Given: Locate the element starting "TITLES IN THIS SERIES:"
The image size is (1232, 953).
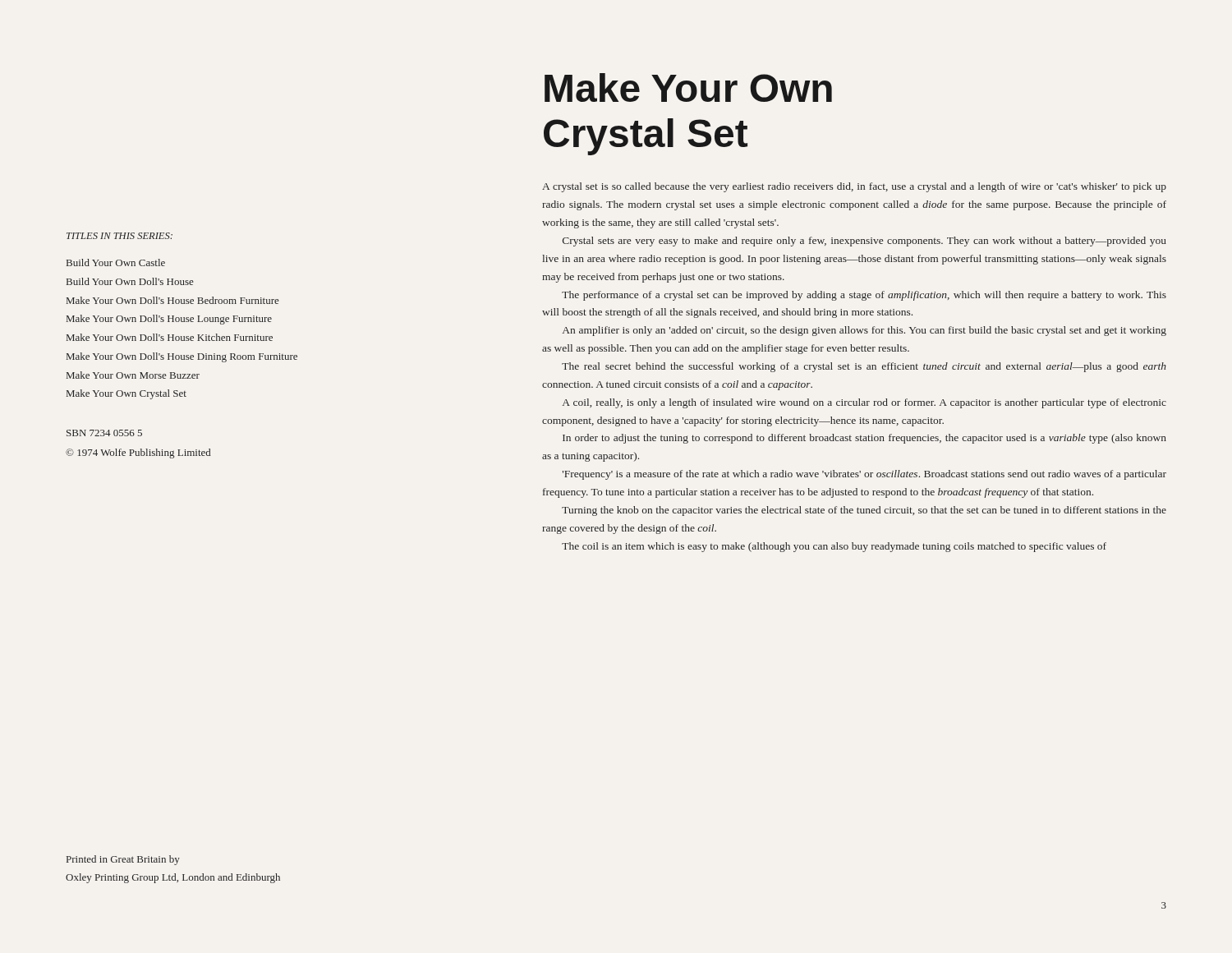Looking at the screenshot, I should (x=119, y=236).
